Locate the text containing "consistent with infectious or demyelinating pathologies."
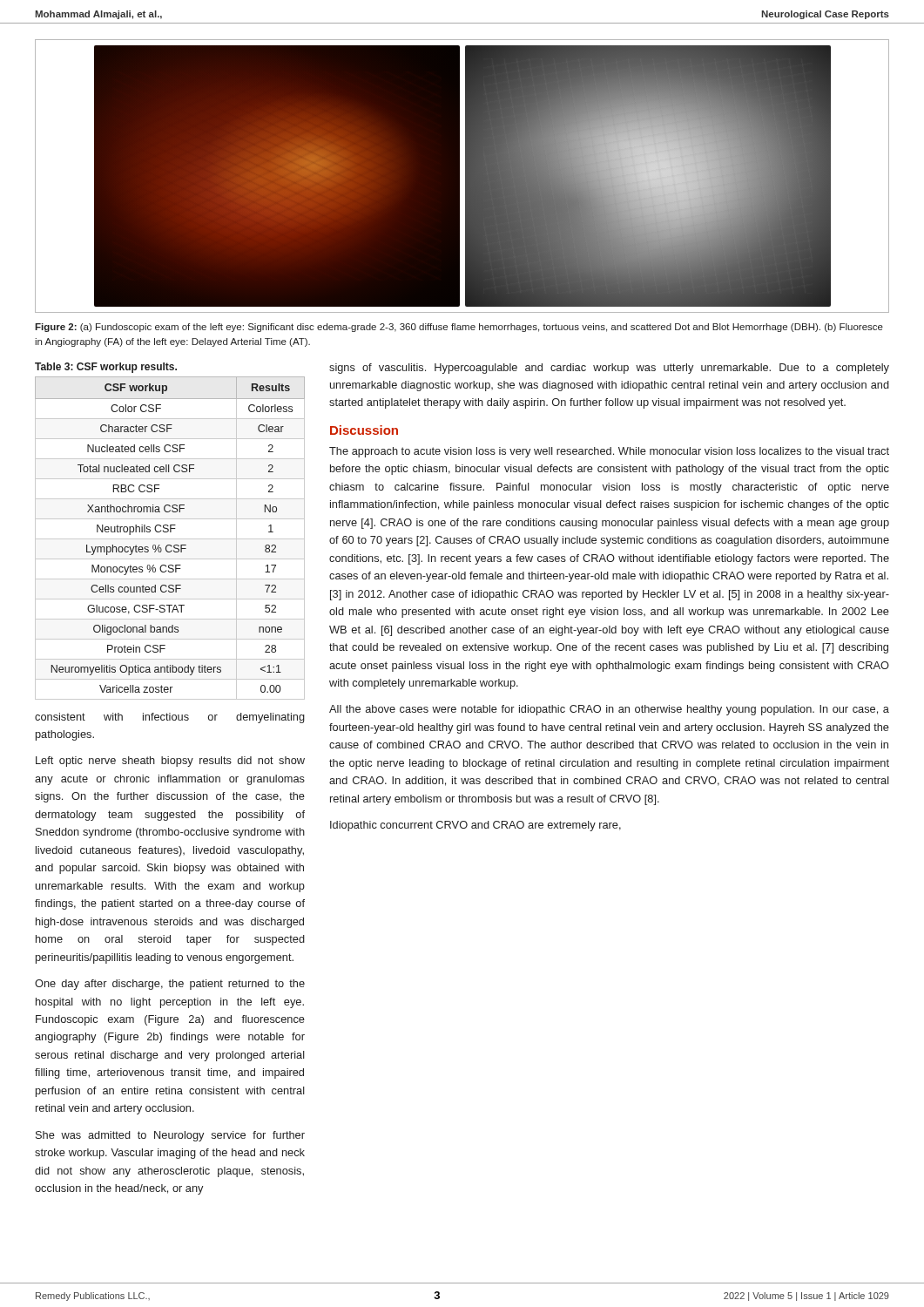Screen dimensions: 1307x924 point(170,725)
